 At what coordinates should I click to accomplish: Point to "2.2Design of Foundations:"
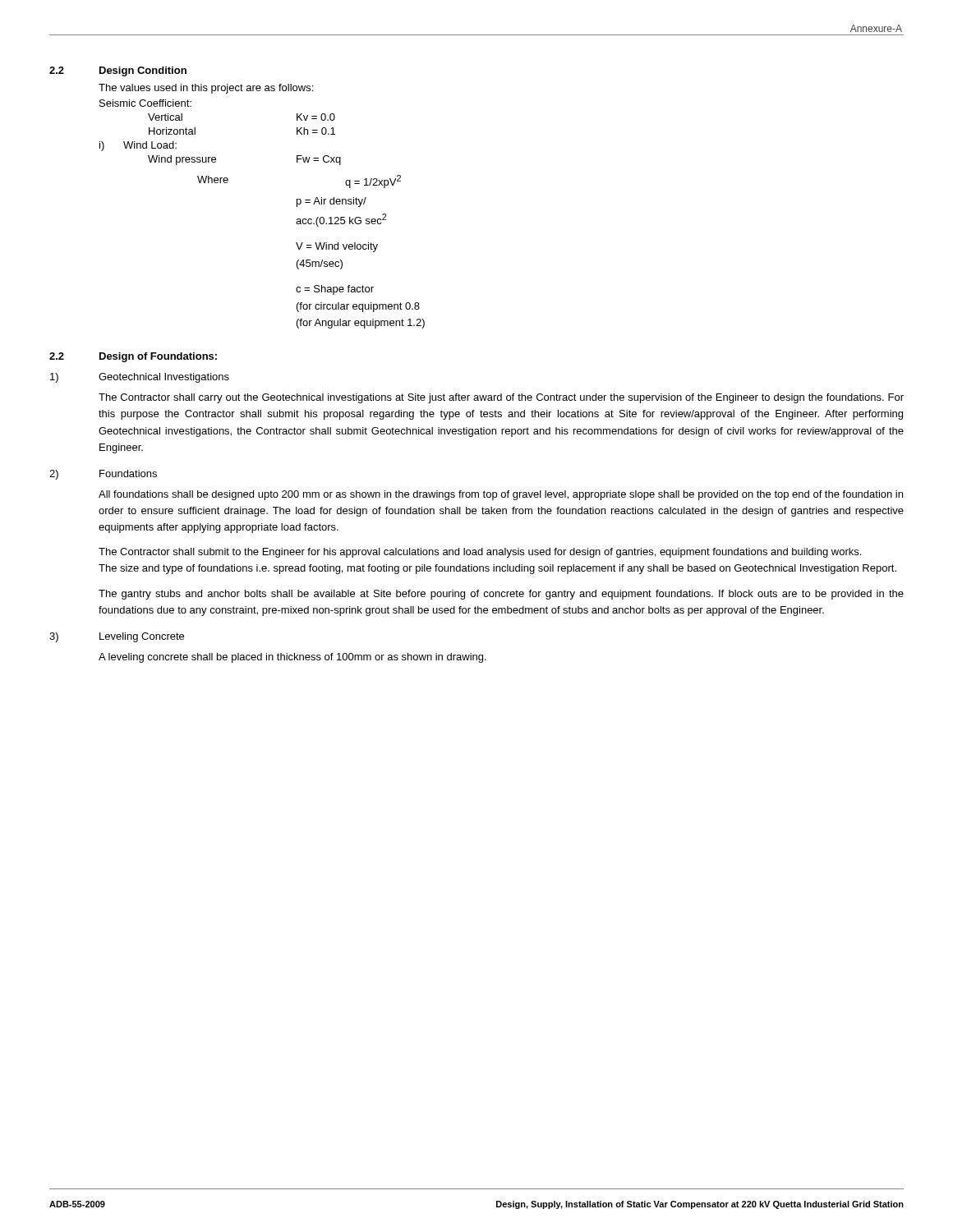point(134,356)
